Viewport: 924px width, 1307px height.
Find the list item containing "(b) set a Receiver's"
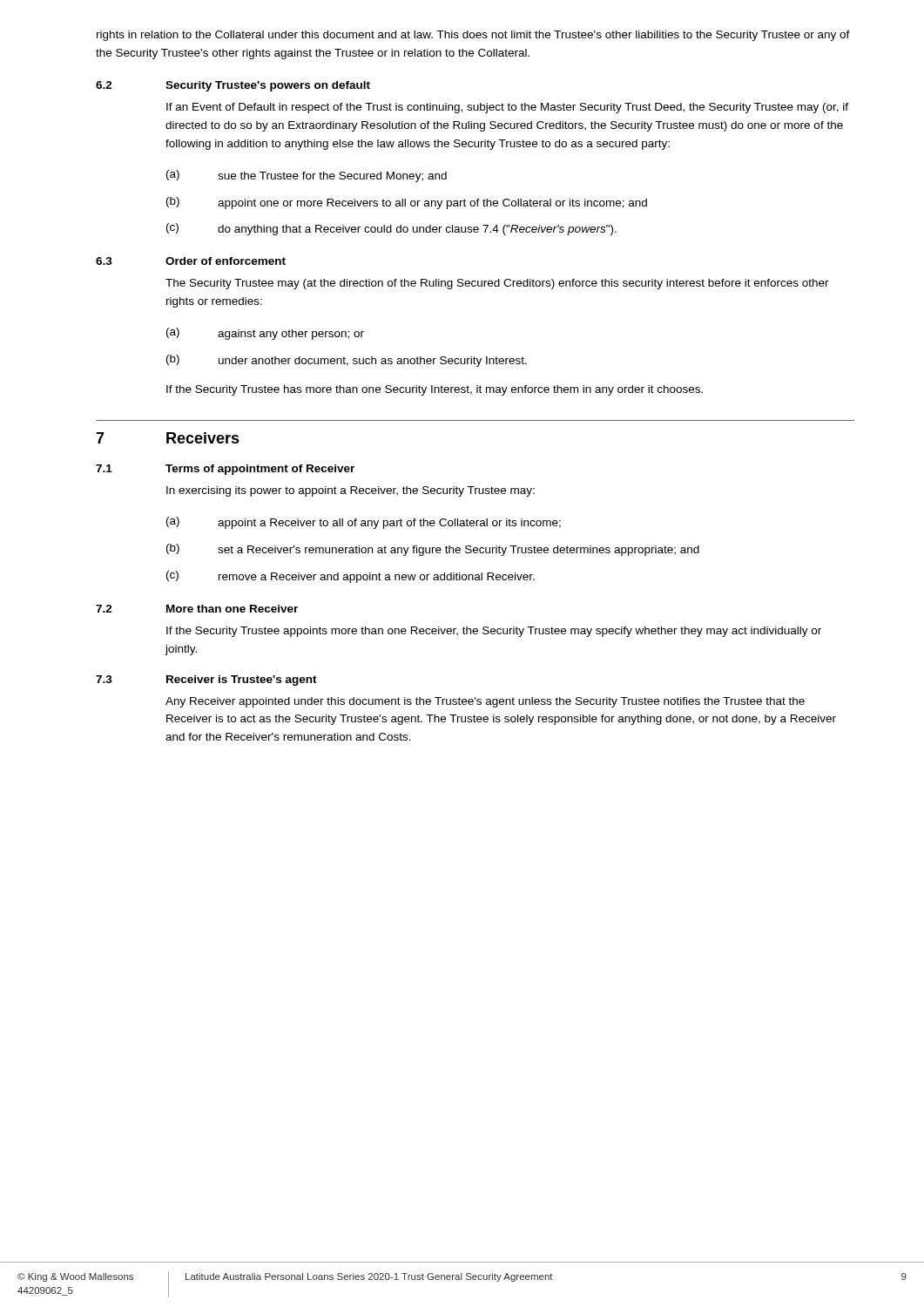[x=510, y=550]
